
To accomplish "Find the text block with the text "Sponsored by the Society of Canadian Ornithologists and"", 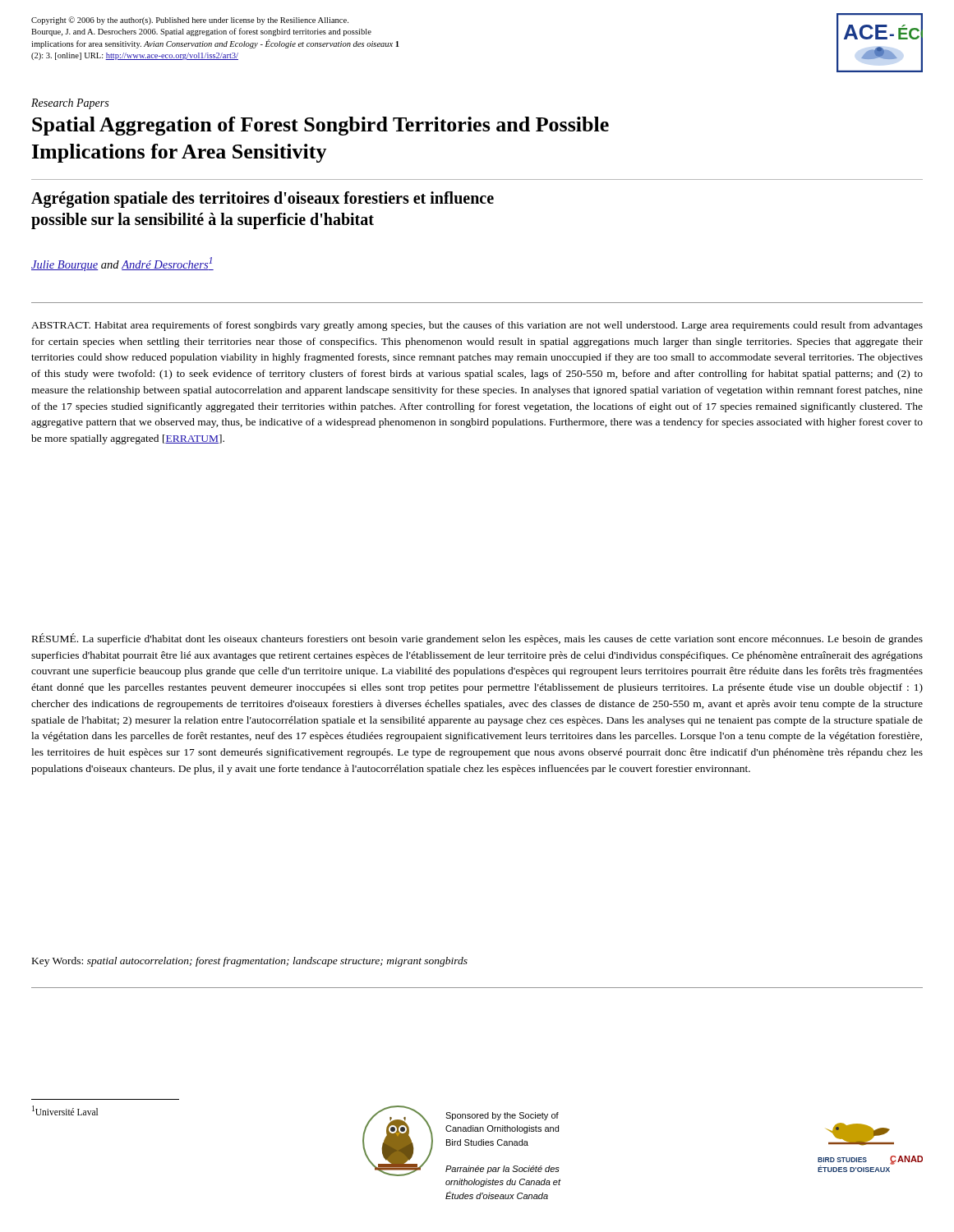I will [503, 1155].
